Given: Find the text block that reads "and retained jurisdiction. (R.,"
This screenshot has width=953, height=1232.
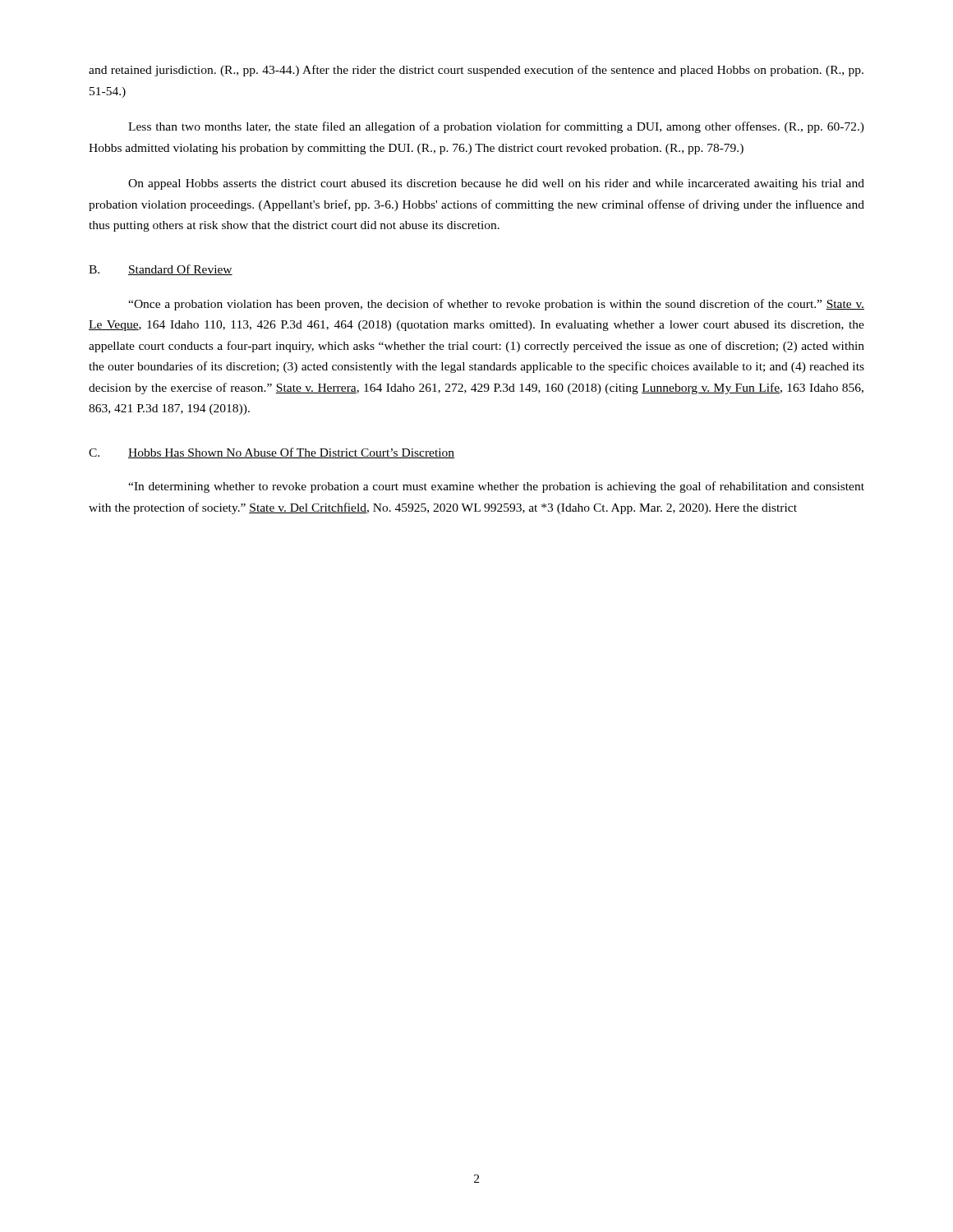Looking at the screenshot, I should [476, 147].
